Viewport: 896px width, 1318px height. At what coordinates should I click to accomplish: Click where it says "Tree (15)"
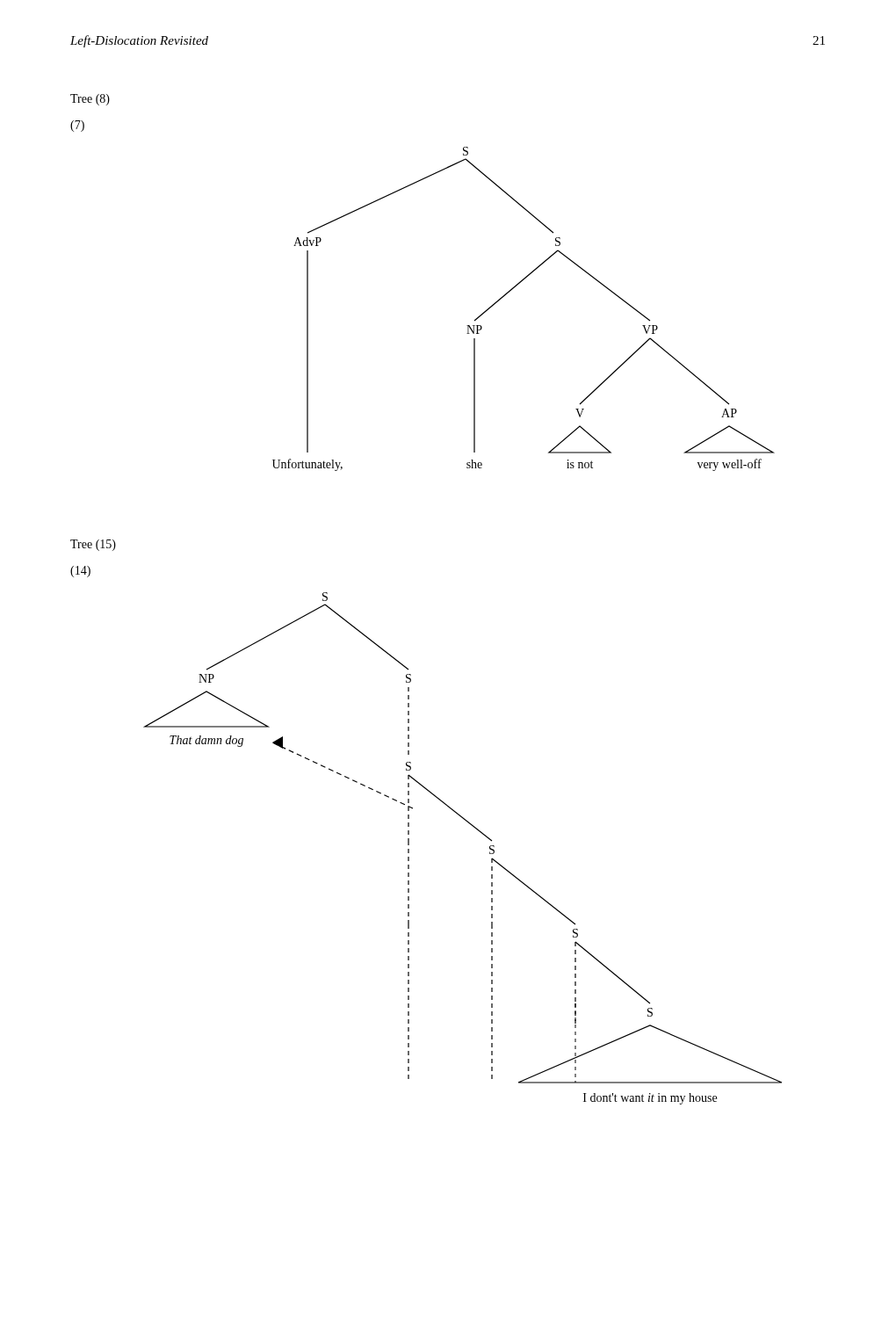93,544
